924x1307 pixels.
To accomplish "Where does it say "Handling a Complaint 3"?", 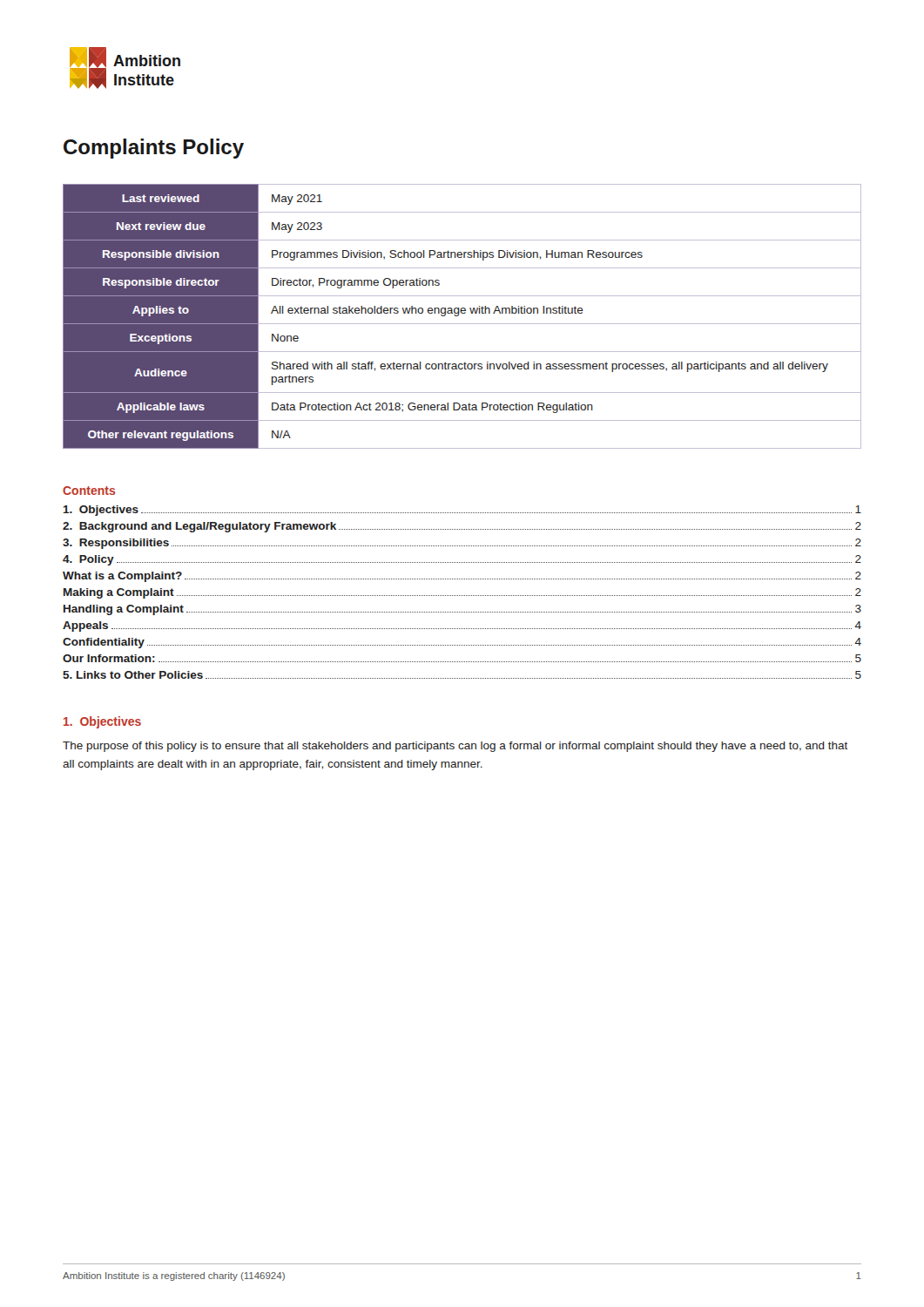I will [462, 609].
